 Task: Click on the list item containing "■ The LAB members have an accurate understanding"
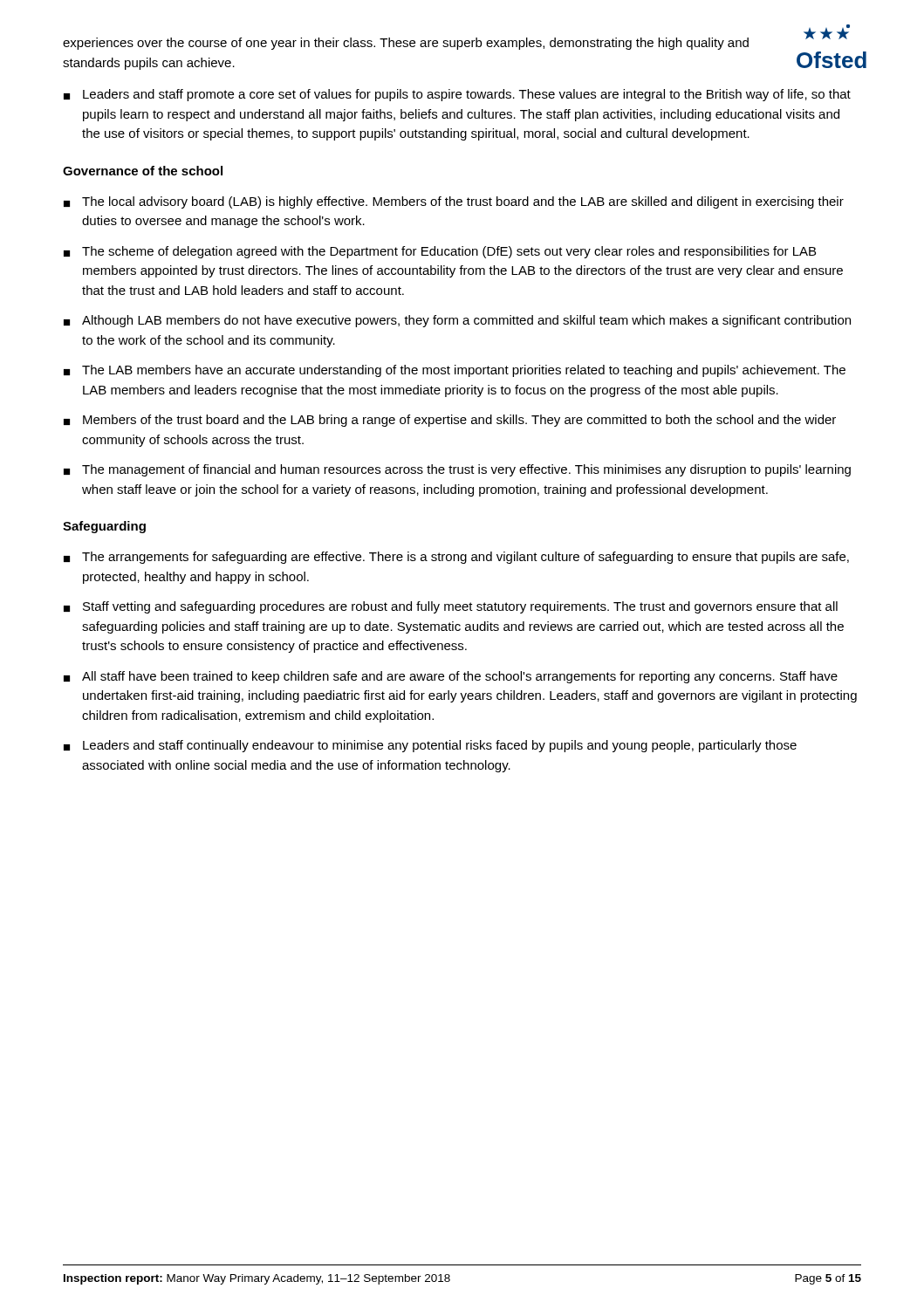(x=462, y=380)
